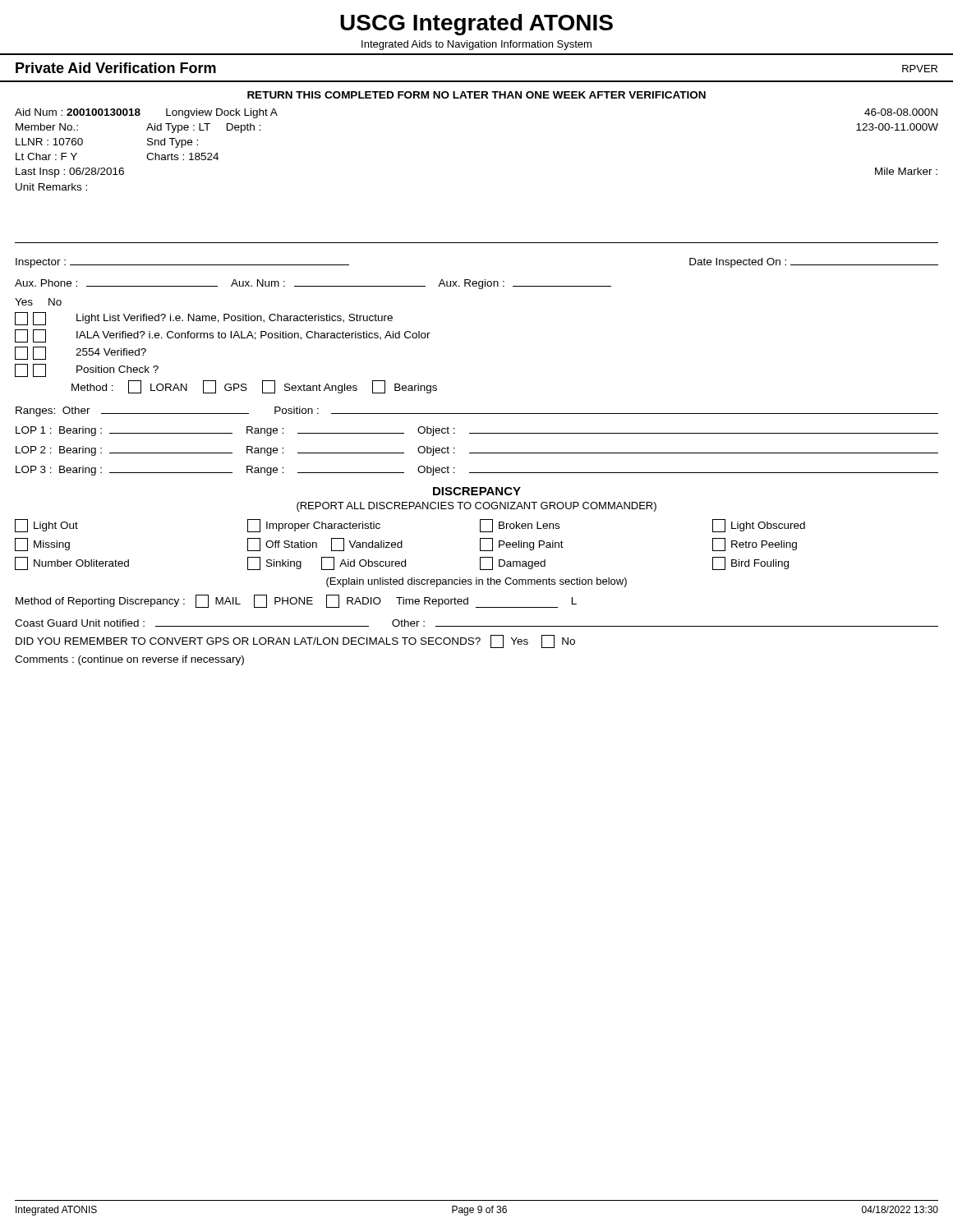Locate the block of text that opens with "Light Out Improper Characteristic Broken Lens"
This screenshot has width=953, height=1232.
pos(476,525)
